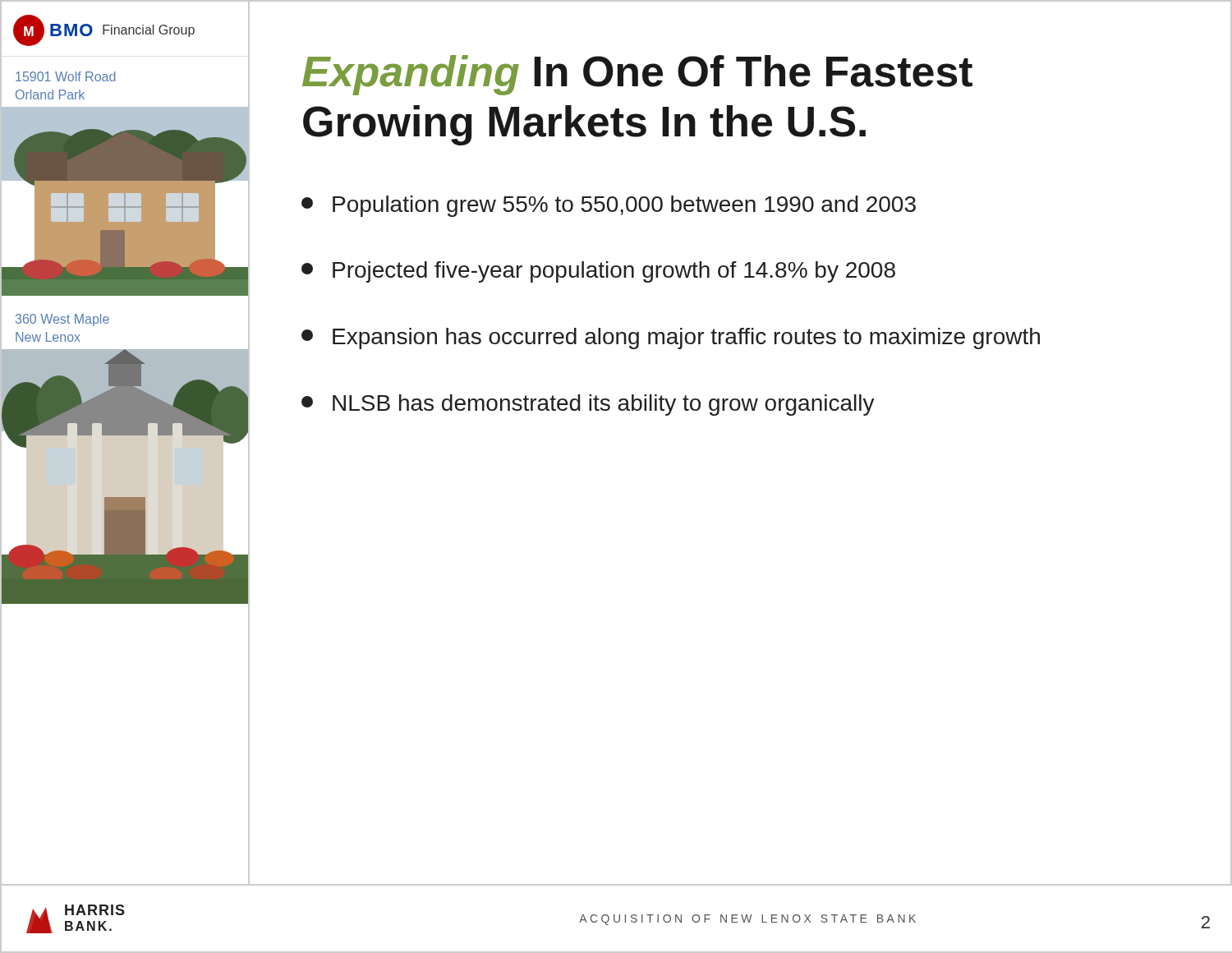Locate the region starting "NLSB has demonstrated its ability"
This screenshot has height=953, width=1232.
741,403
